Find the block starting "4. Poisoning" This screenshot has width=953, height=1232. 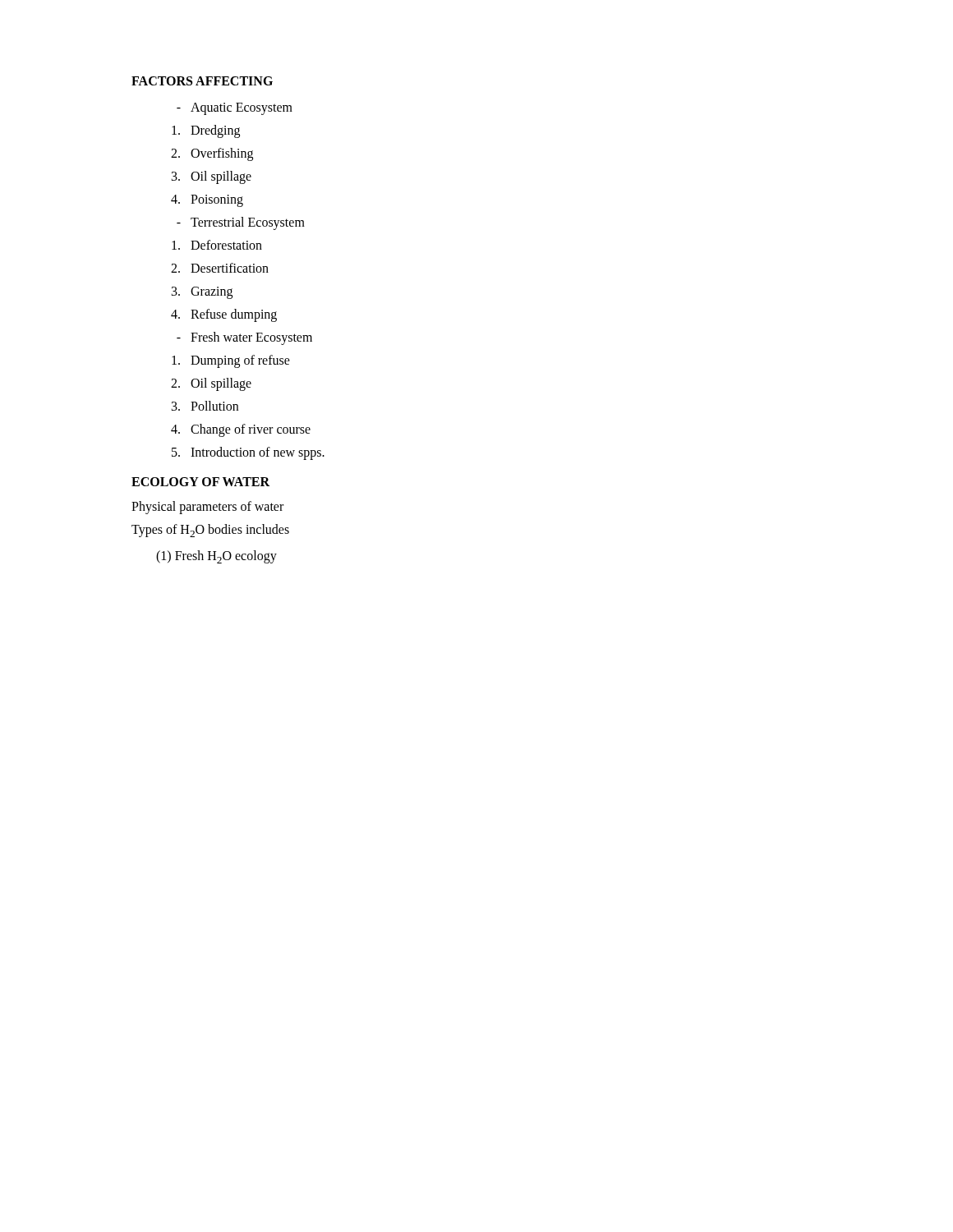(187, 200)
